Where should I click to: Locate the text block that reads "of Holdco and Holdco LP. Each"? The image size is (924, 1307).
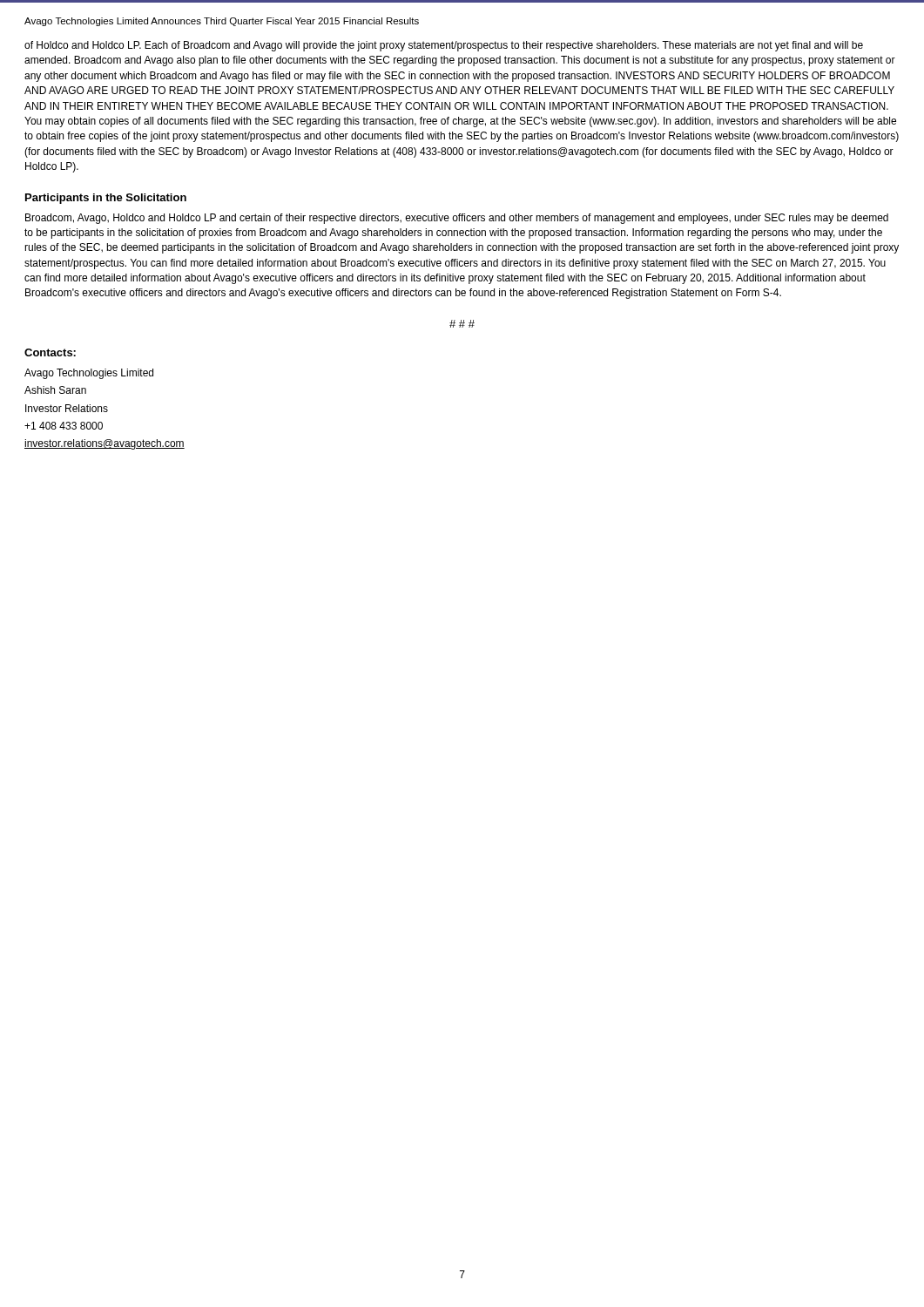coord(462,106)
